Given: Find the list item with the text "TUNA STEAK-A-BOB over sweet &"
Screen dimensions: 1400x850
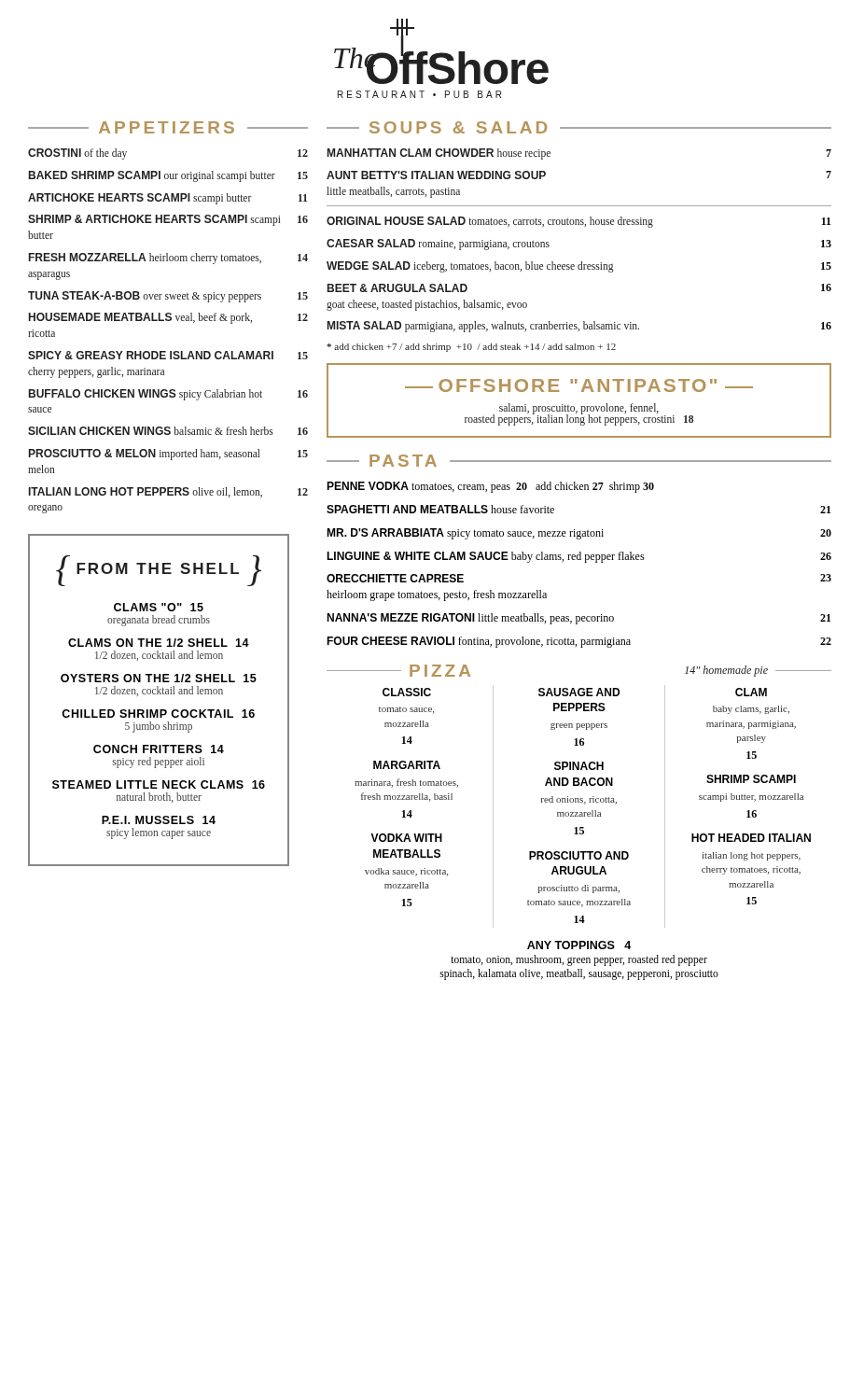Looking at the screenshot, I should point(168,296).
